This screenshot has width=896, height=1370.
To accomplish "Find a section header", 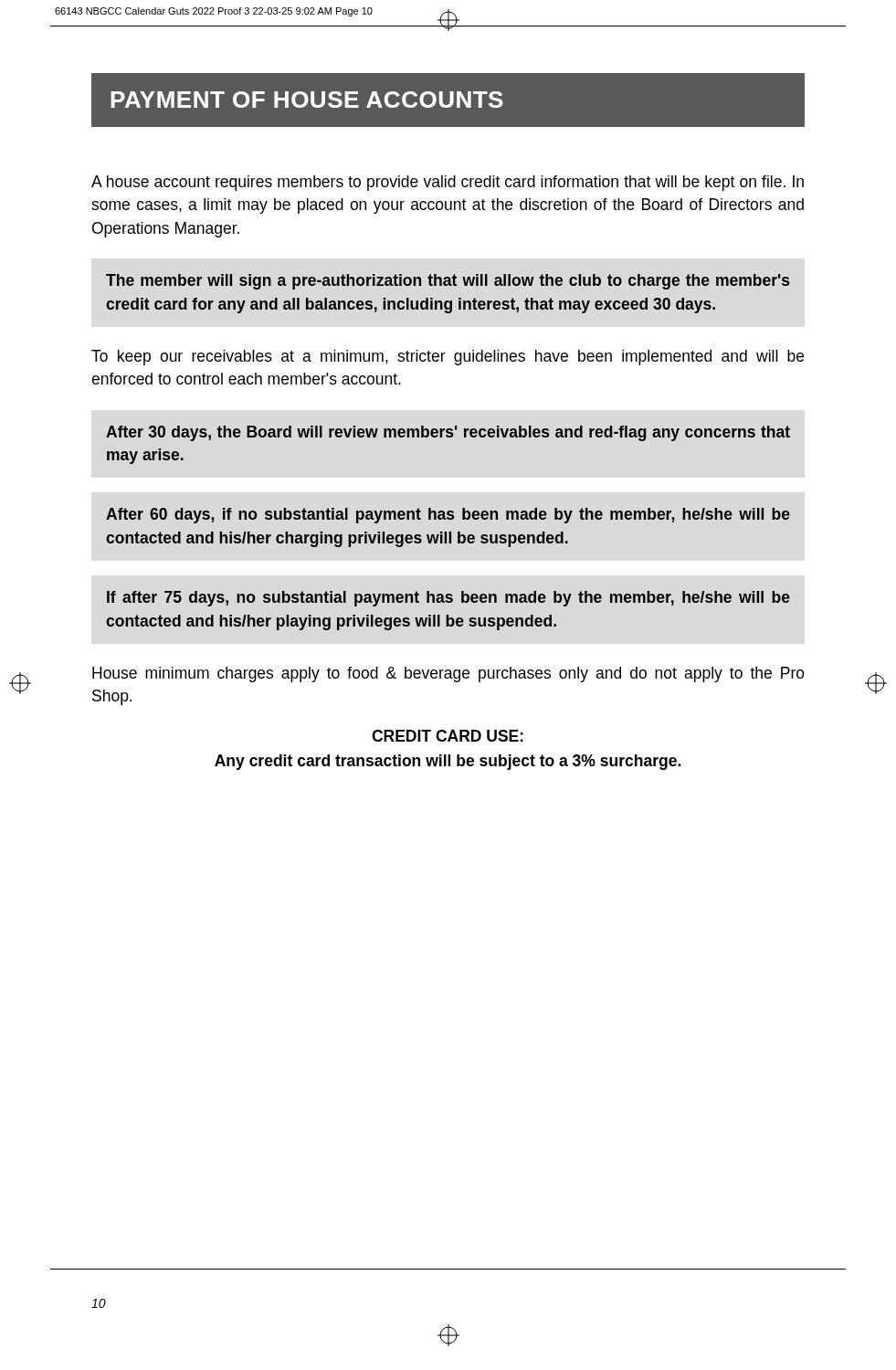I will point(448,736).
